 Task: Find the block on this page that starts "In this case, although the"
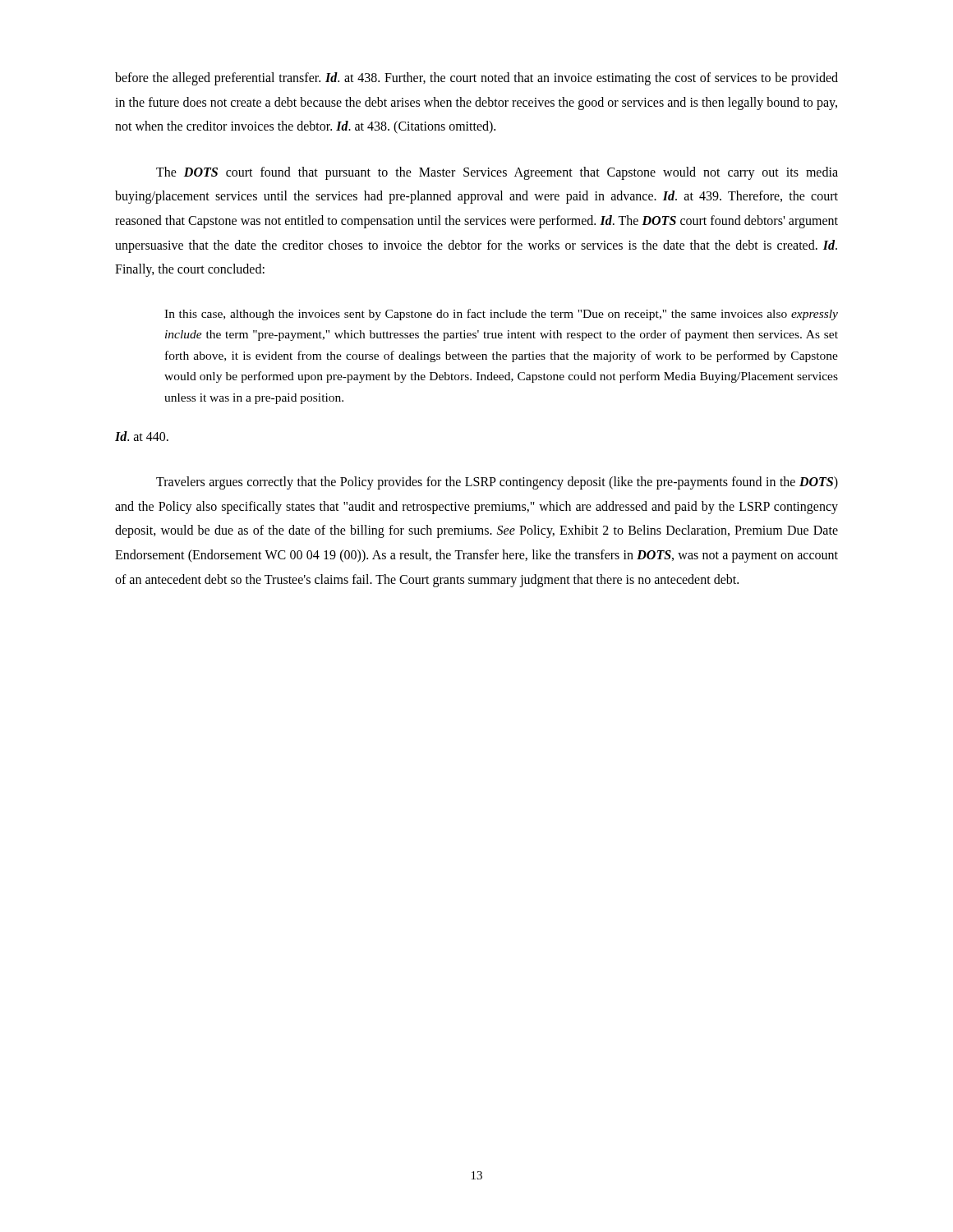click(x=501, y=355)
